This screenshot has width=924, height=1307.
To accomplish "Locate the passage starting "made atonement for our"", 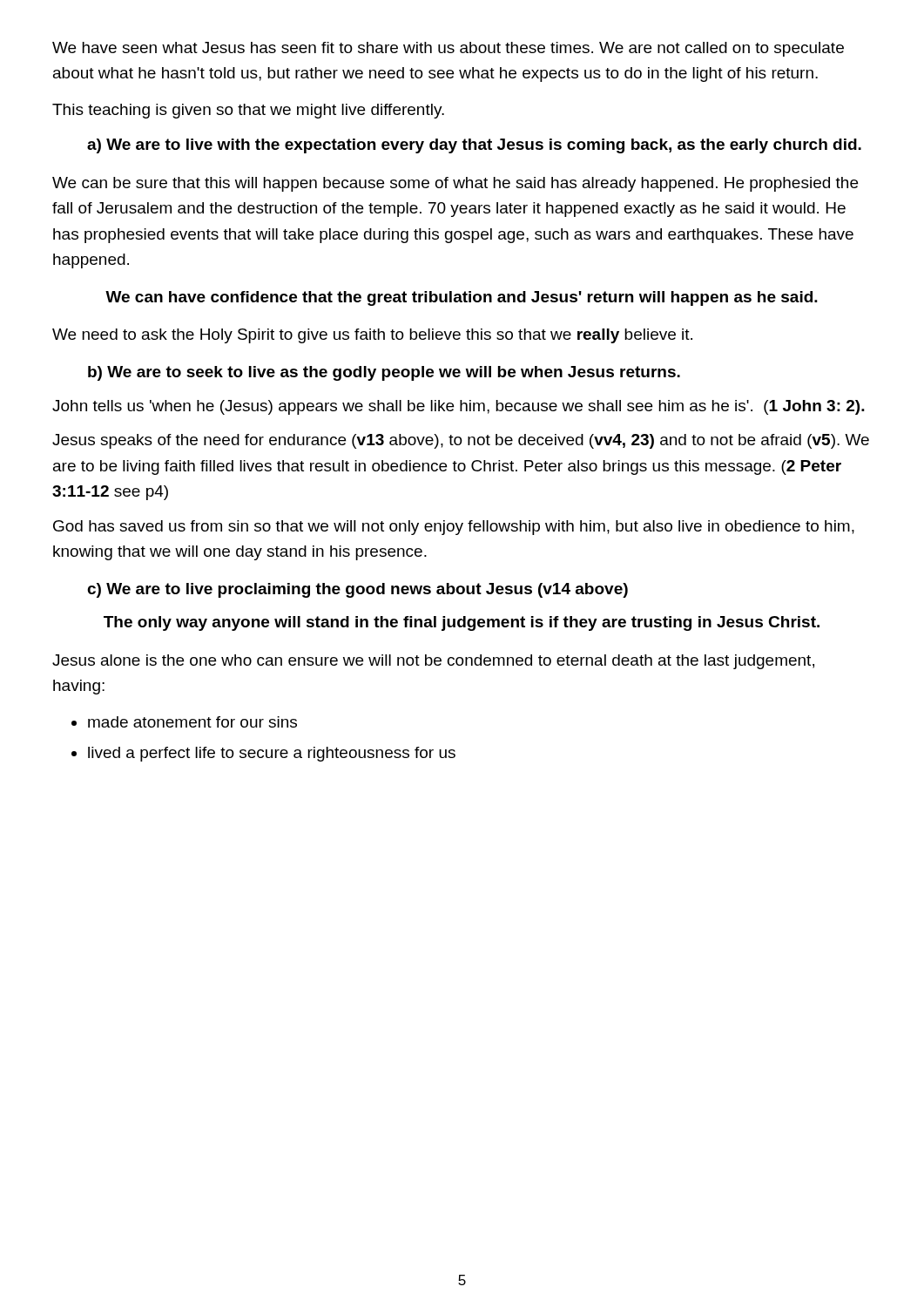I will click(x=192, y=721).
